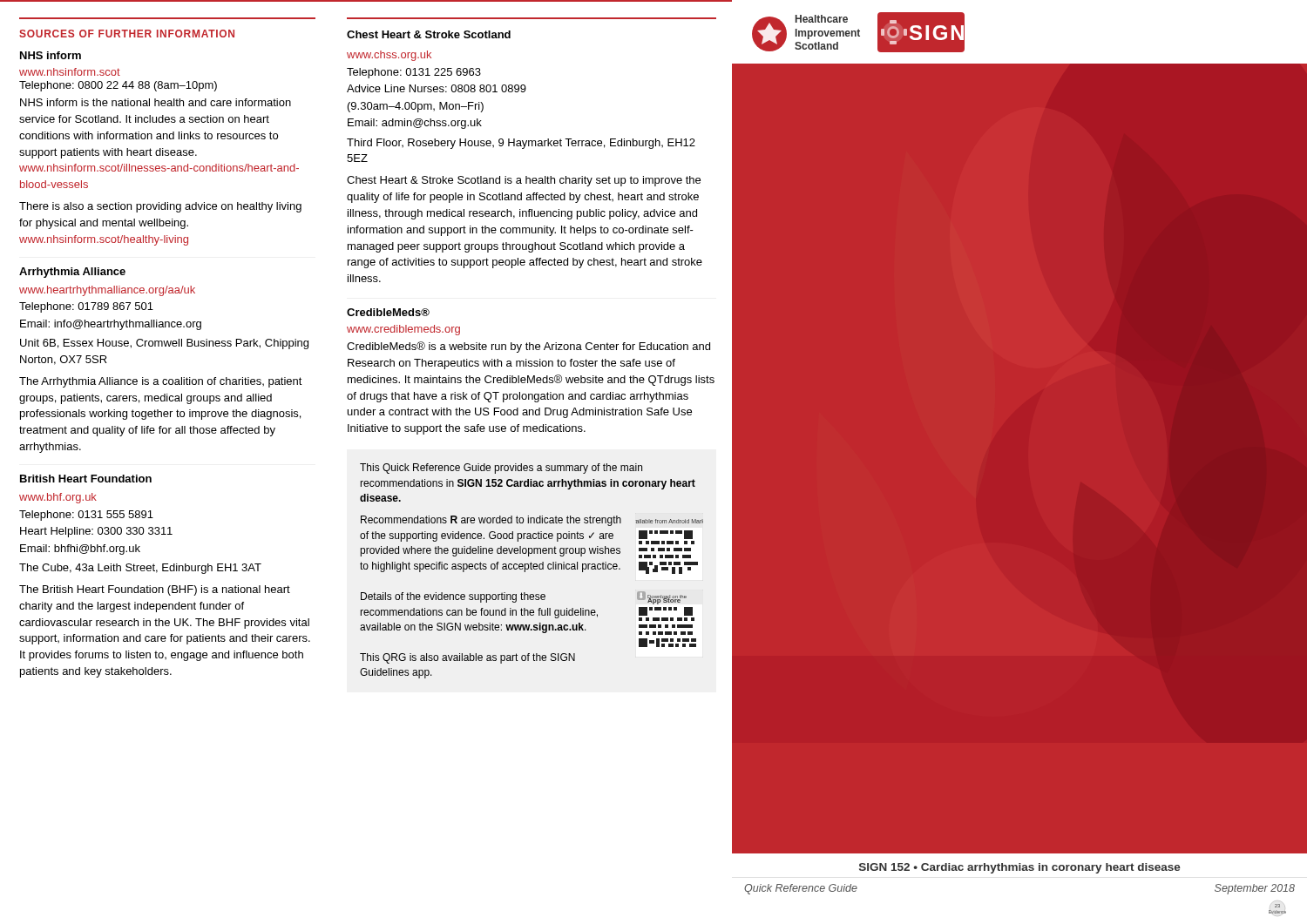1307x924 pixels.
Task: Click where it says "September 2018"
Action: (1255, 888)
